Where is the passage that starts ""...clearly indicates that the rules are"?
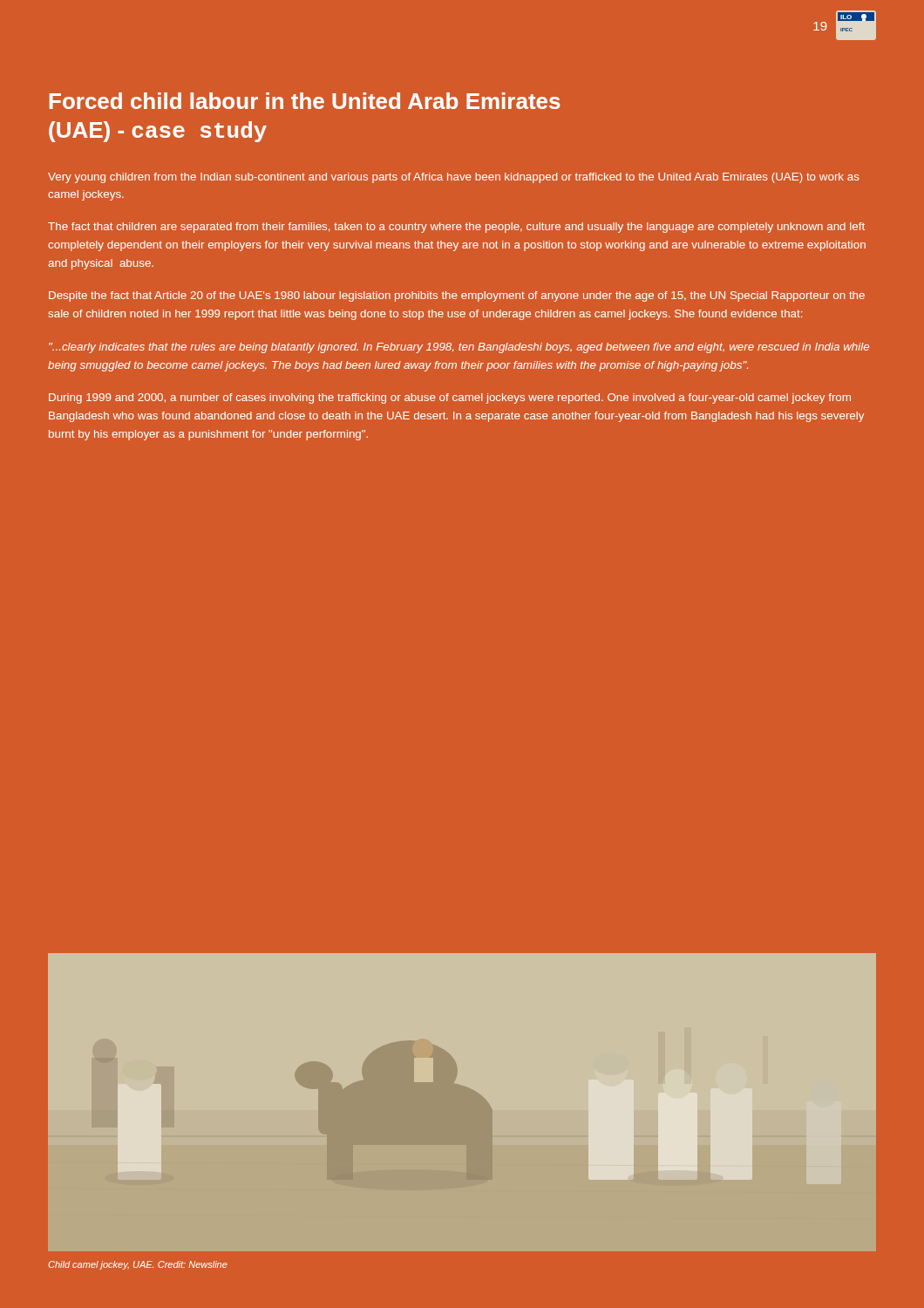The width and height of the screenshot is (924, 1308). click(x=459, y=356)
